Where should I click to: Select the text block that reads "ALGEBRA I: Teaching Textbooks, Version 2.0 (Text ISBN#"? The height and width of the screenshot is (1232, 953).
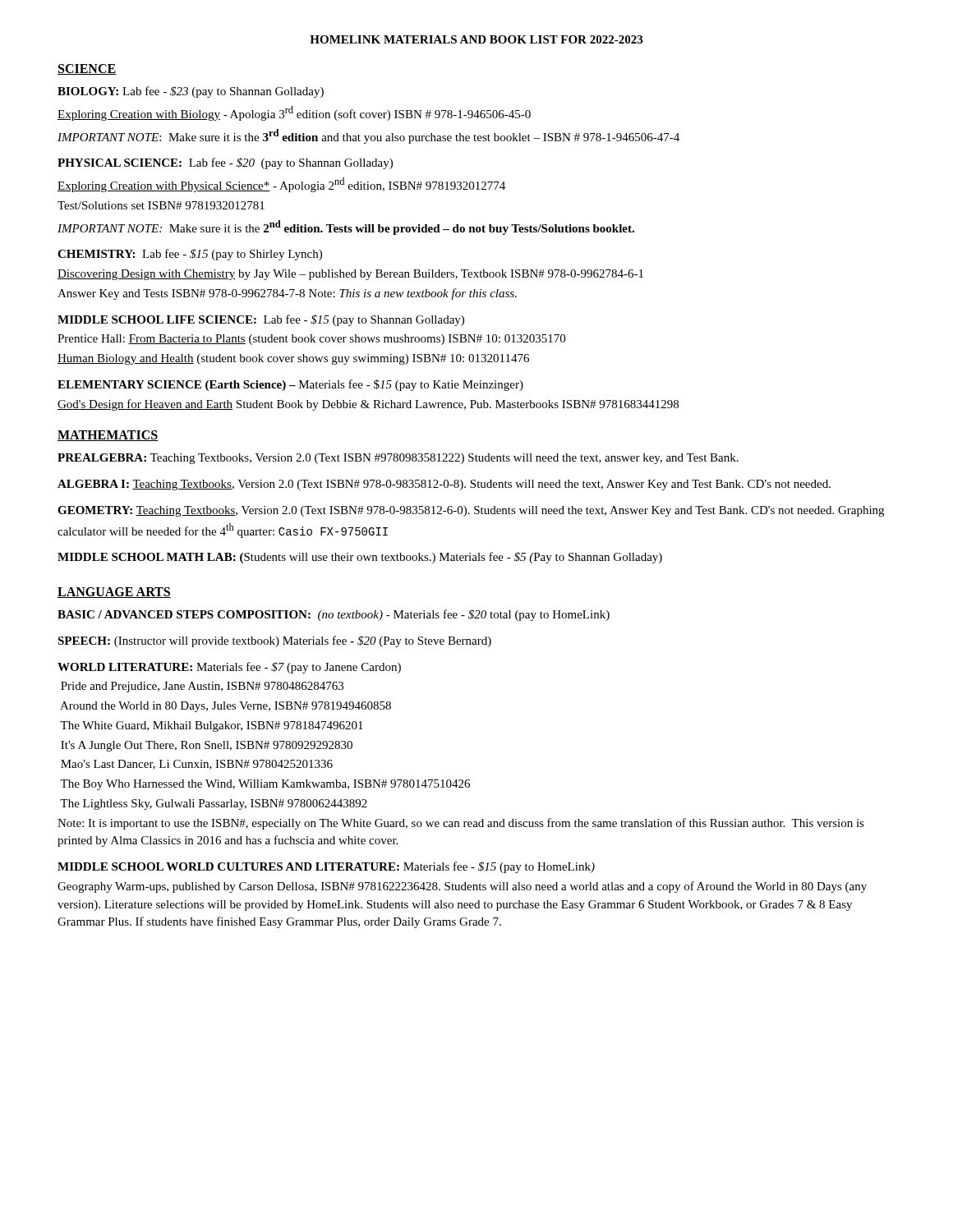tap(476, 484)
